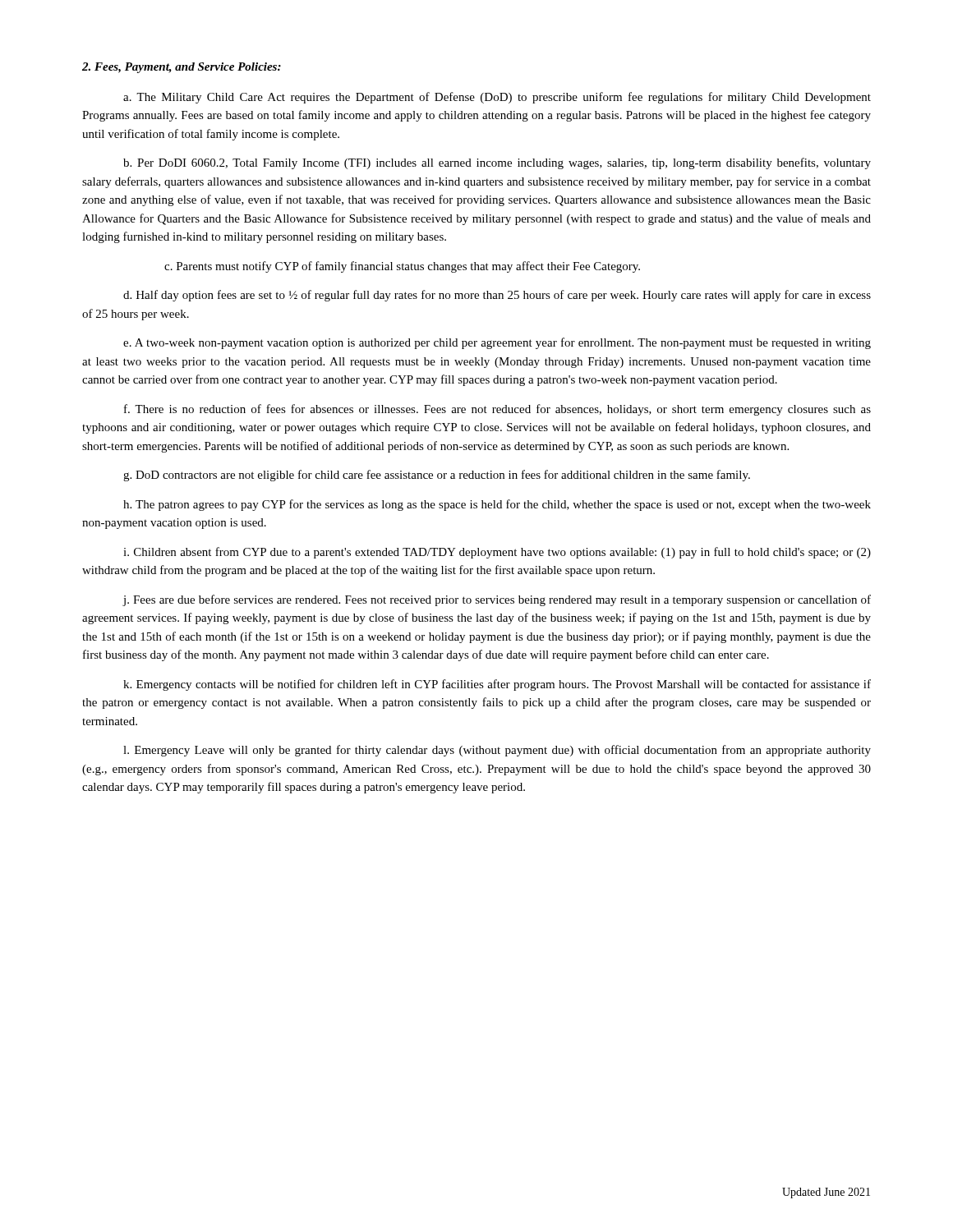The width and height of the screenshot is (953, 1232).
Task: Select the text block with the text "i. Children absent from CYP due to a"
Action: 476,561
